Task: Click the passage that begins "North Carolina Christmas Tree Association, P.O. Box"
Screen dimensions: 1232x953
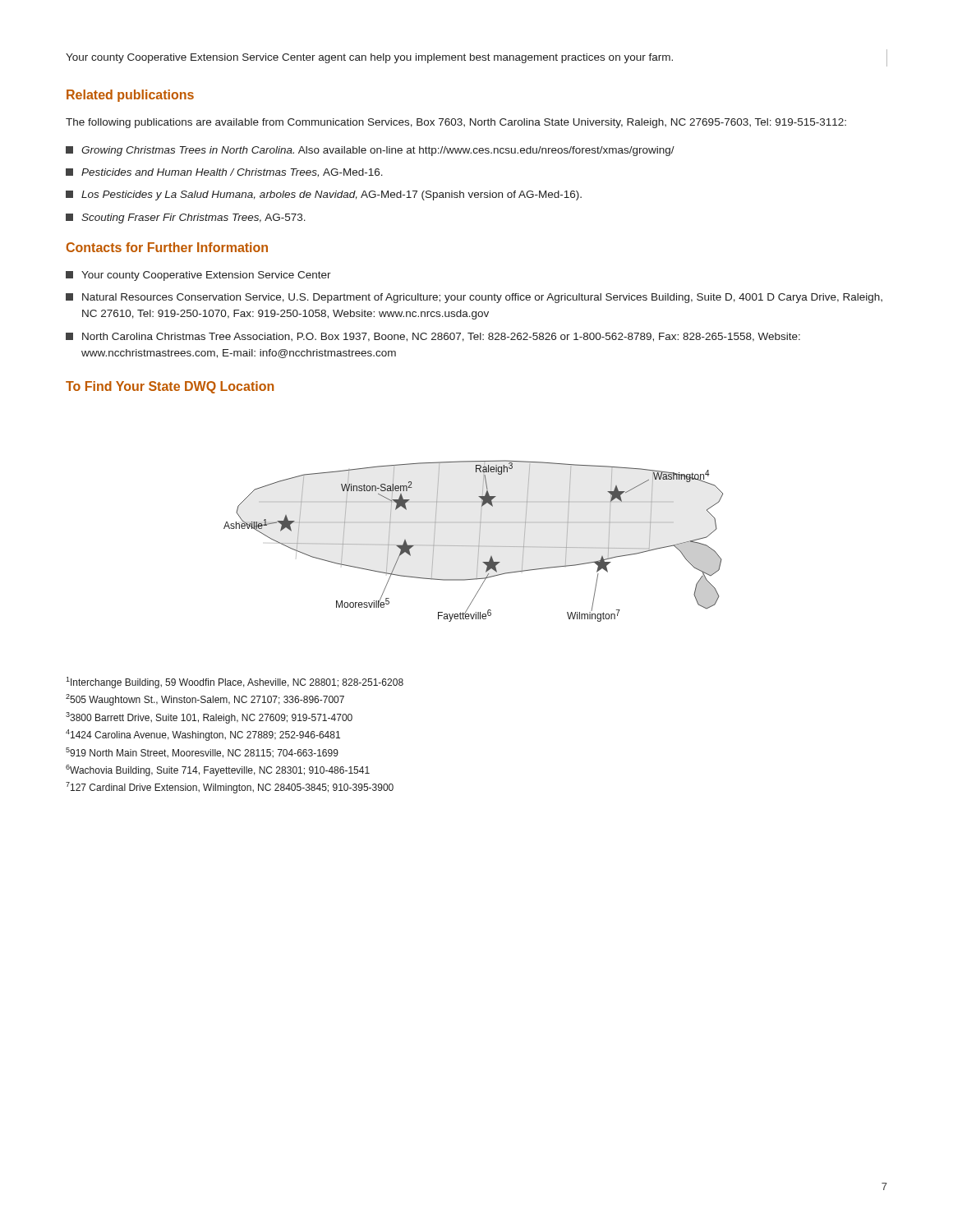Action: coord(476,345)
